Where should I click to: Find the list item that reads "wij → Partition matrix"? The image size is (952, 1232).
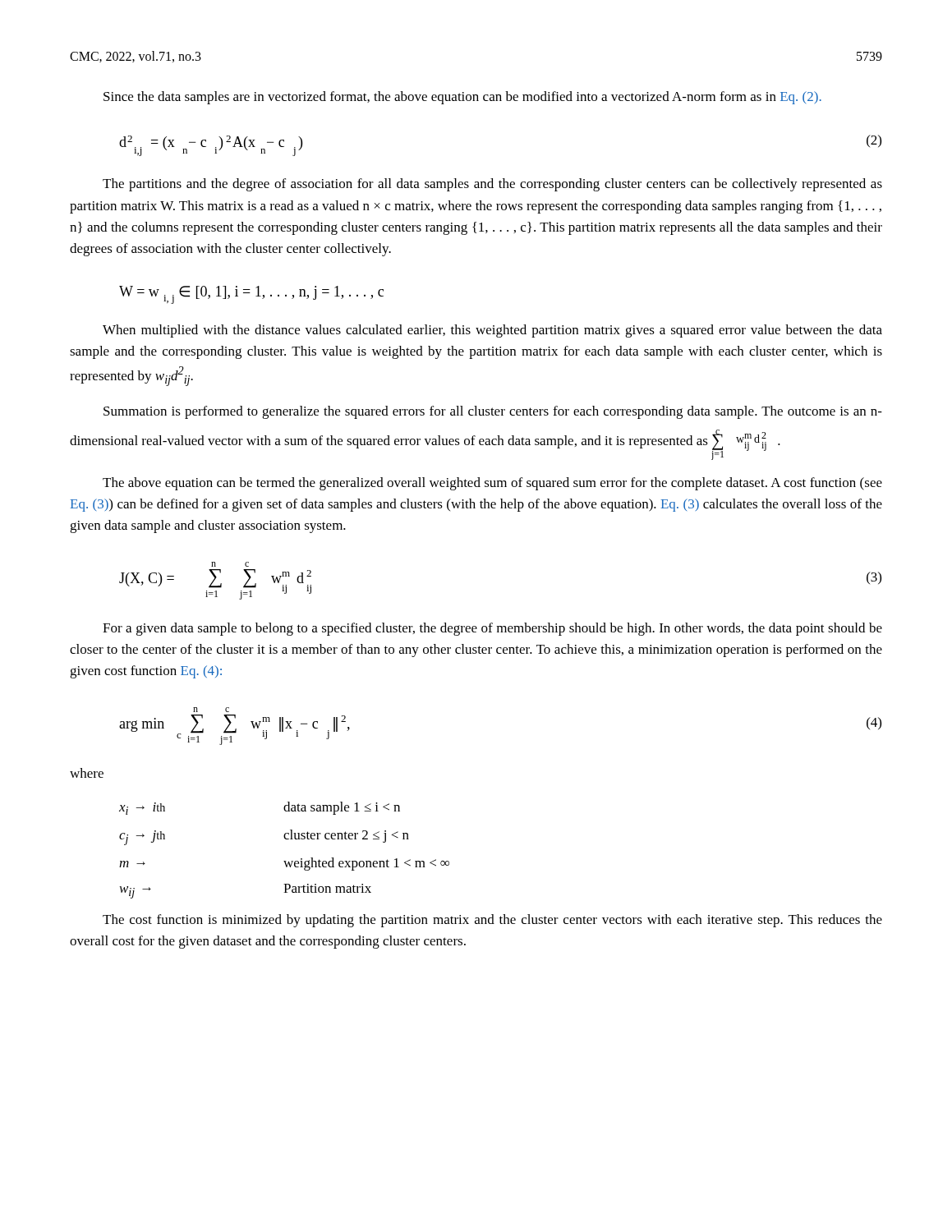tap(131, 891)
